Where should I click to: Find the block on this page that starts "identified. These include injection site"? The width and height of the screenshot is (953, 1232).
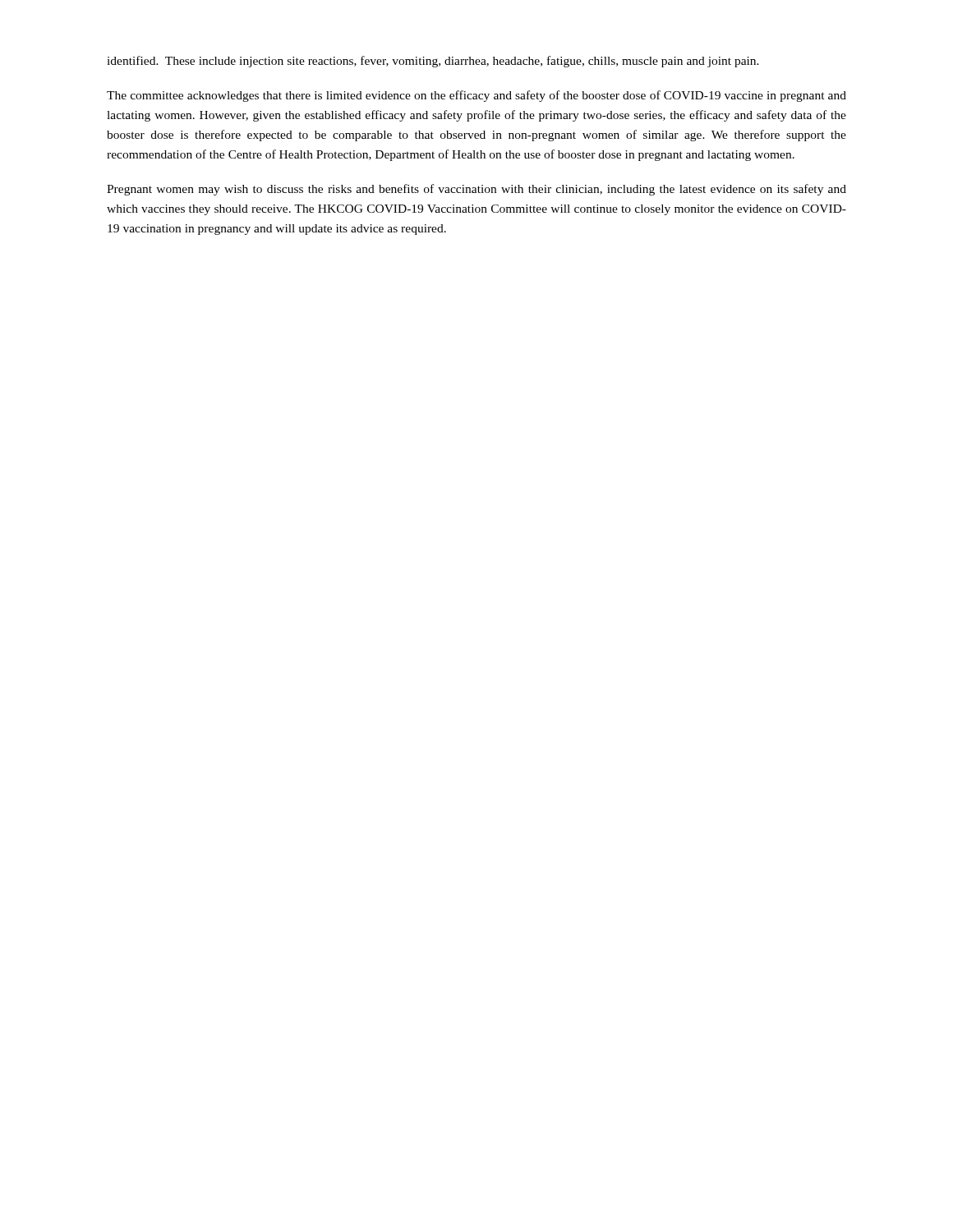click(433, 60)
